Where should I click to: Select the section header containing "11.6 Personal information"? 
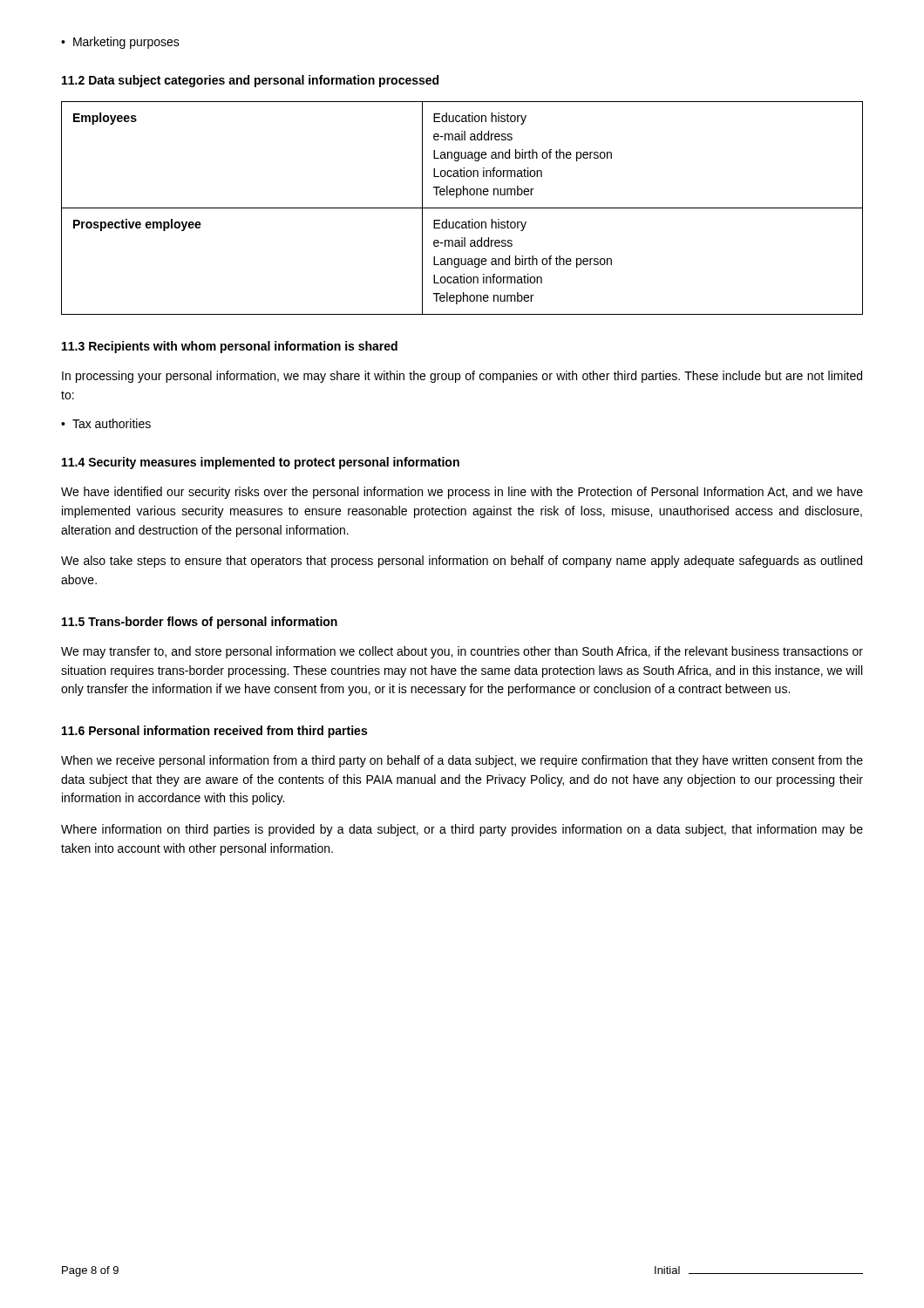[214, 731]
